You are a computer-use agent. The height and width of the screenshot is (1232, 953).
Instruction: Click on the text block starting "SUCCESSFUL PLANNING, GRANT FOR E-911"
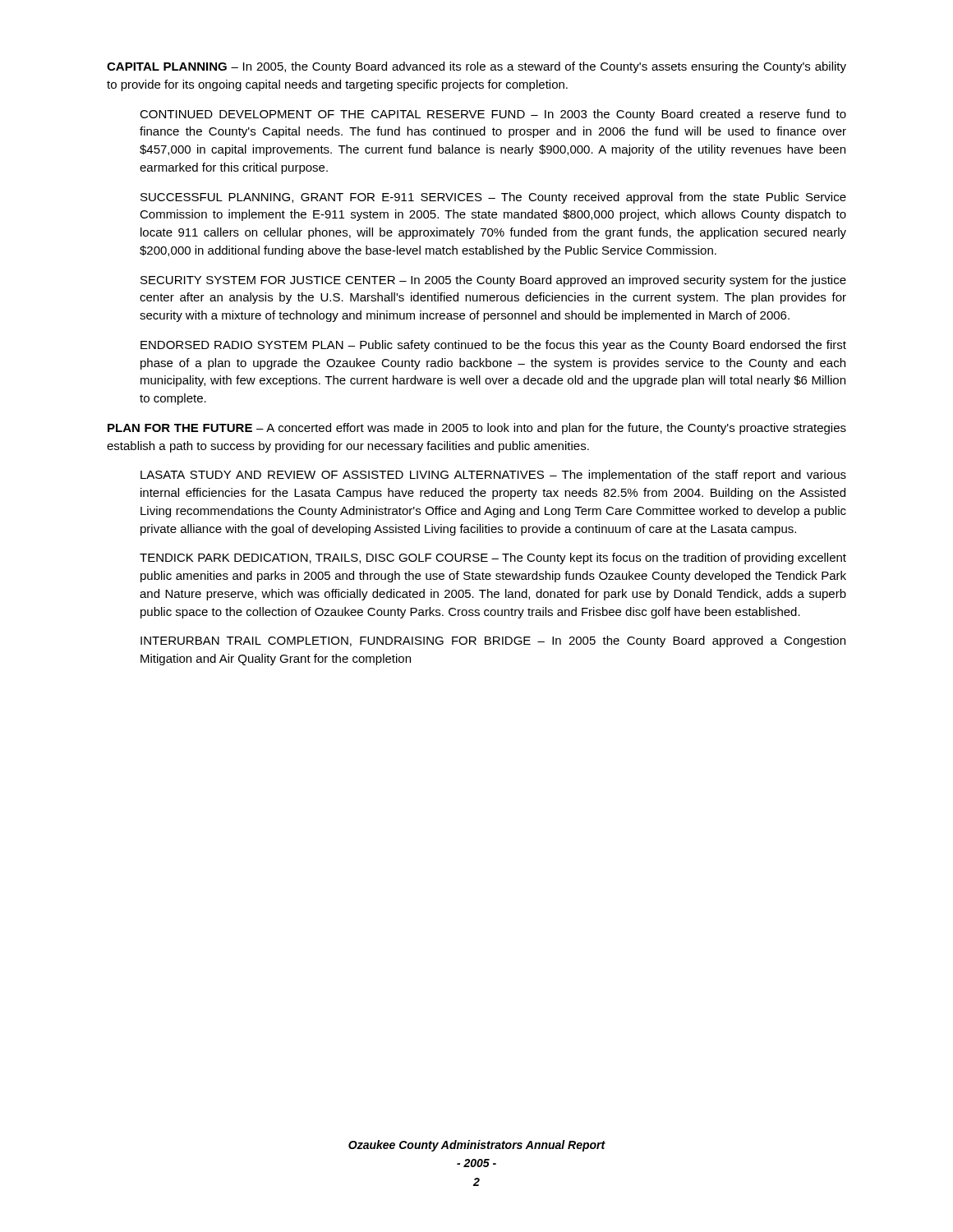click(493, 223)
